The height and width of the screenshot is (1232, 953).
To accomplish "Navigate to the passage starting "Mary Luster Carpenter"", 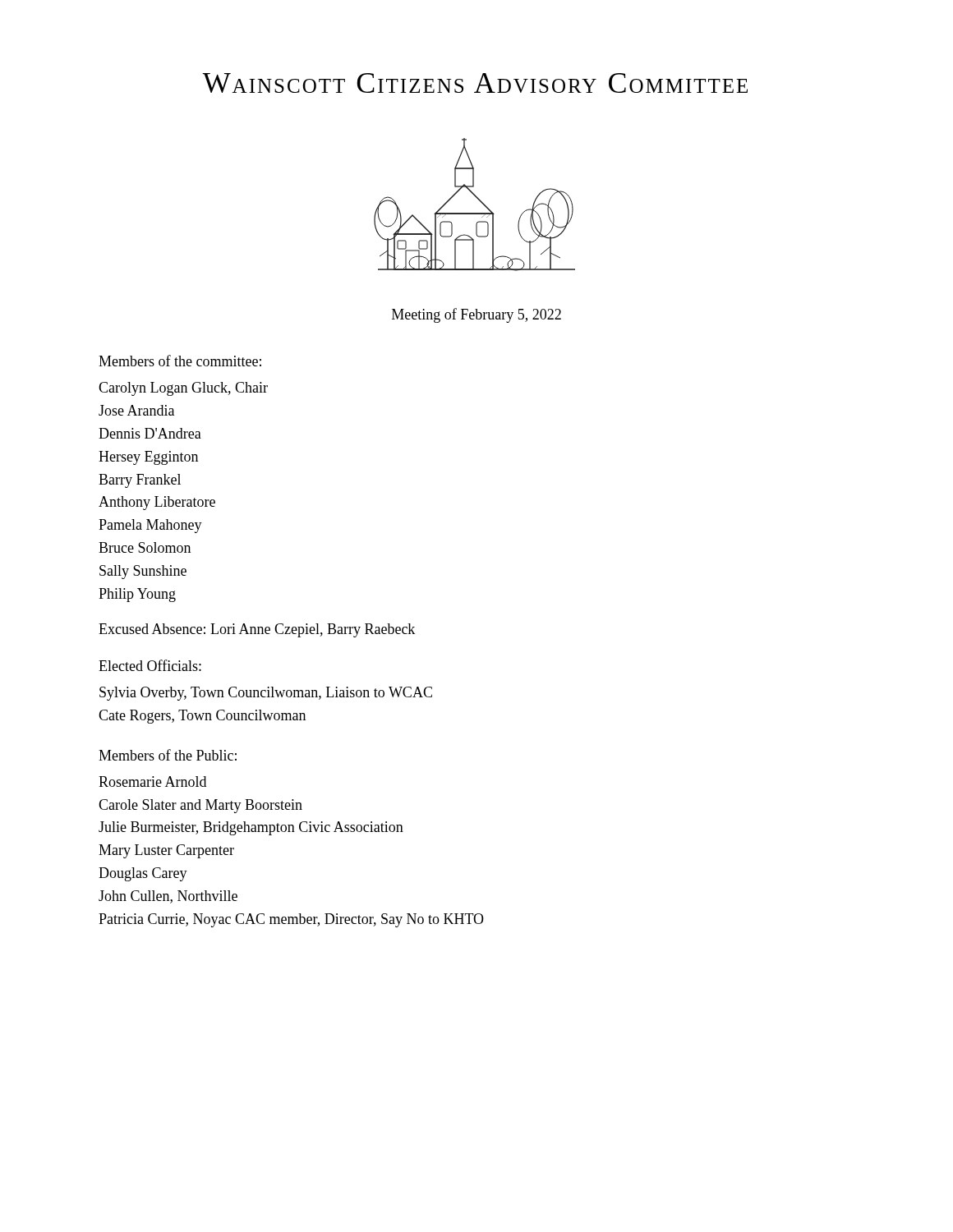I will (x=166, y=851).
